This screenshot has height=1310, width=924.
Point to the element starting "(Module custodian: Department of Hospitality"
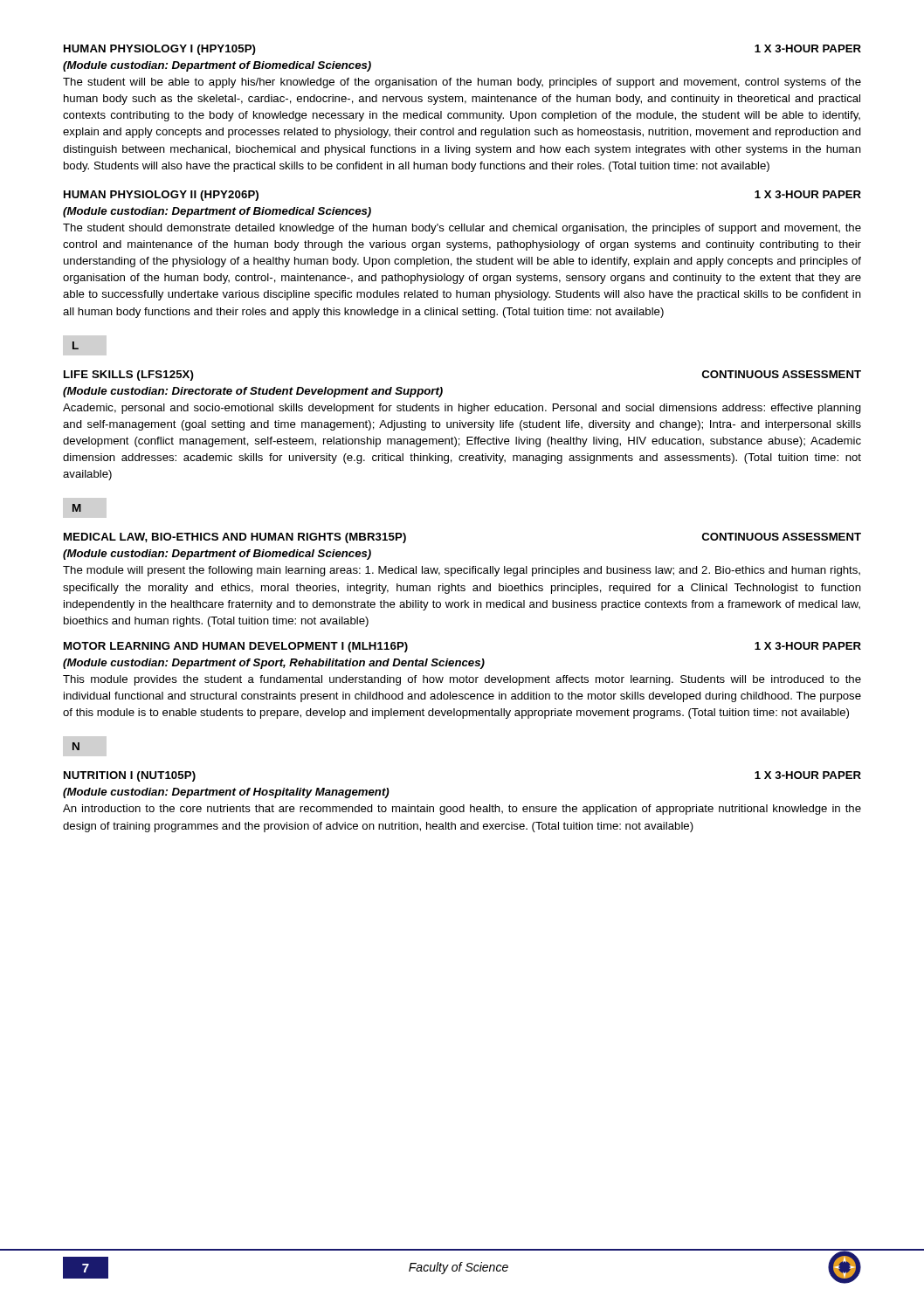pyautogui.click(x=462, y=810)
